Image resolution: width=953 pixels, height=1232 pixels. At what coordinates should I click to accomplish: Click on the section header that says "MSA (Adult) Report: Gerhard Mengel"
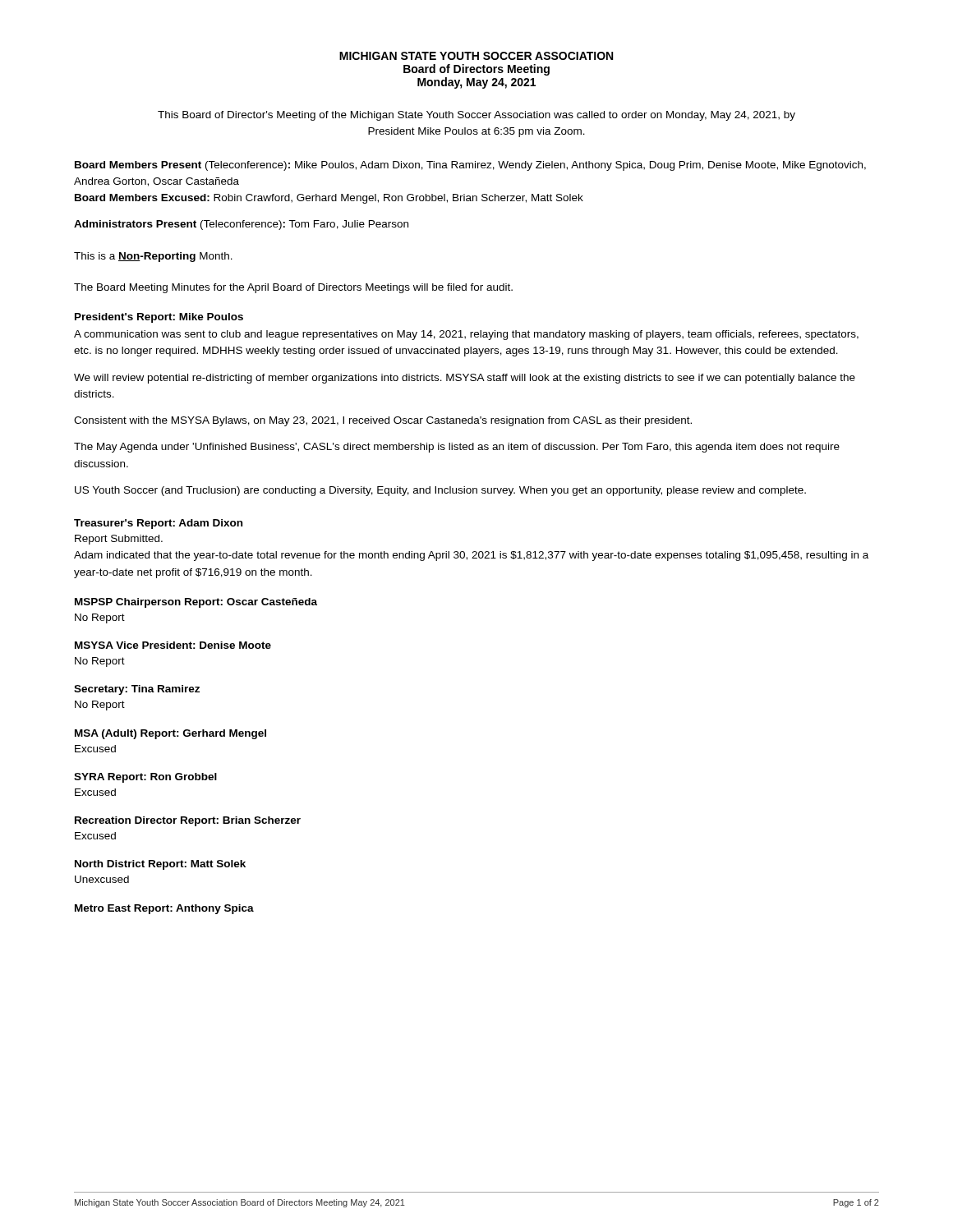pyautogui.click(x=170, y=733)
